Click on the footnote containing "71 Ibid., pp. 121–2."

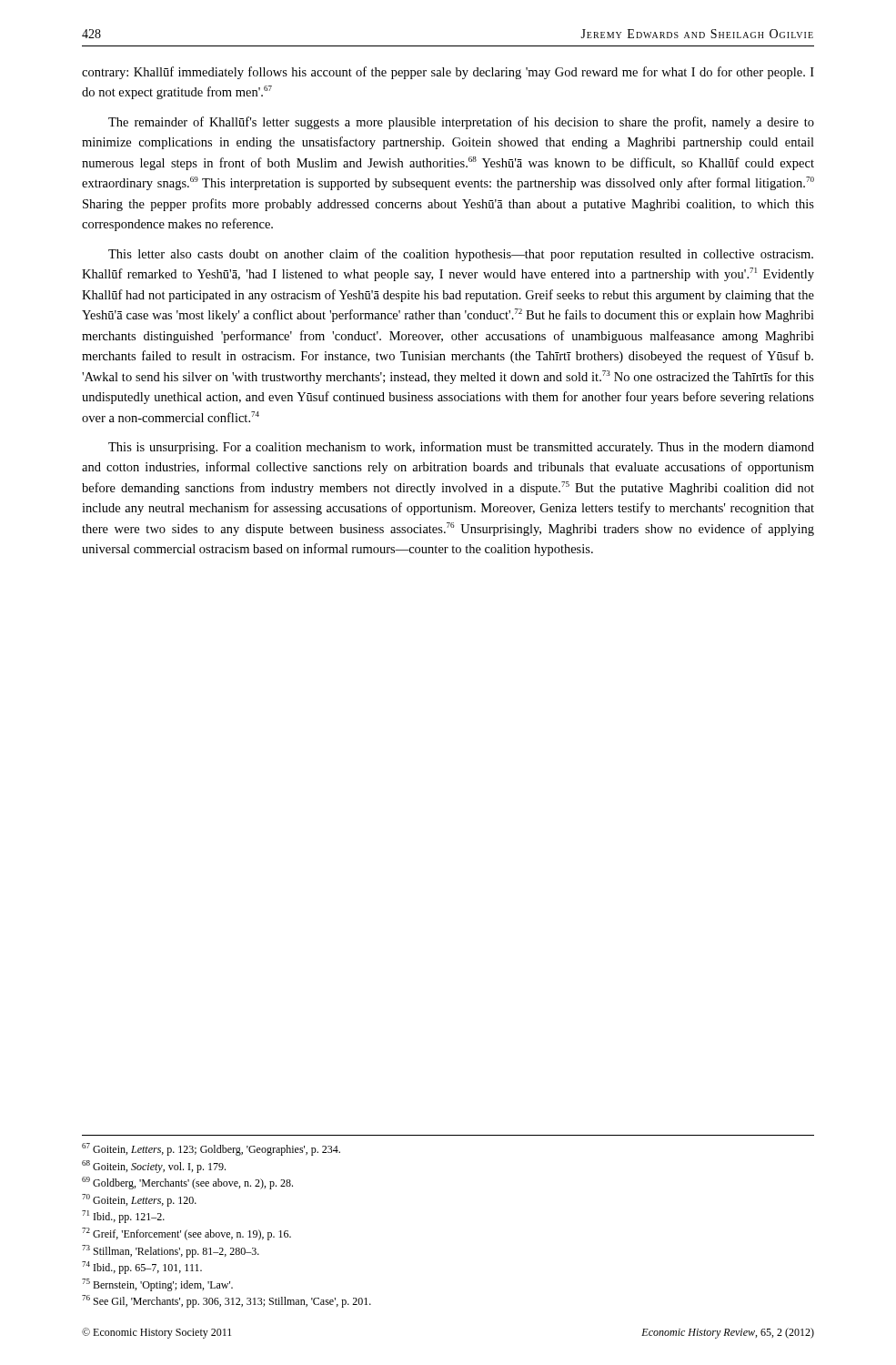tap(123, 1217)
